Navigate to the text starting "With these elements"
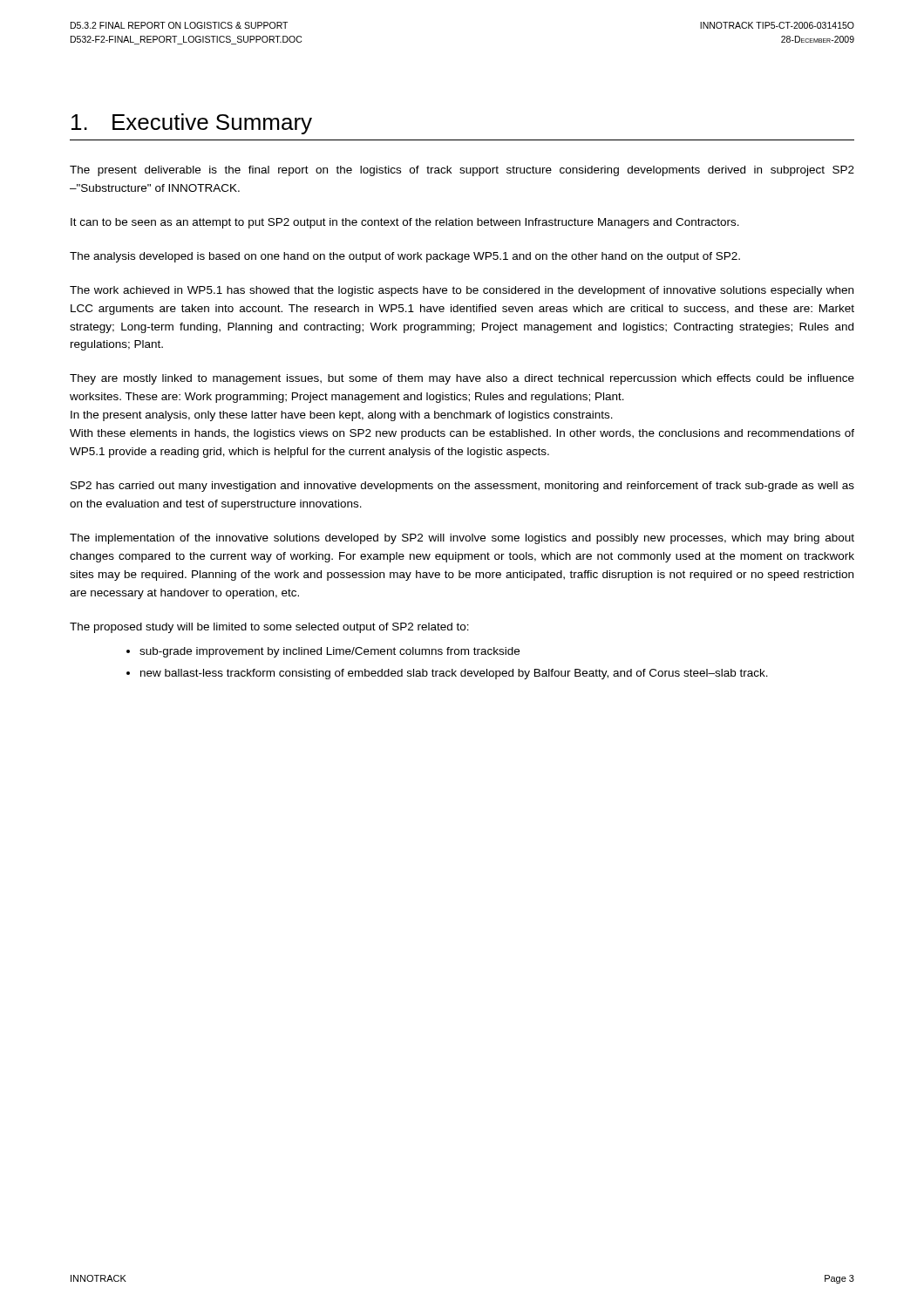Screen dimensions: 1308x924 click(x=462, y=442)
